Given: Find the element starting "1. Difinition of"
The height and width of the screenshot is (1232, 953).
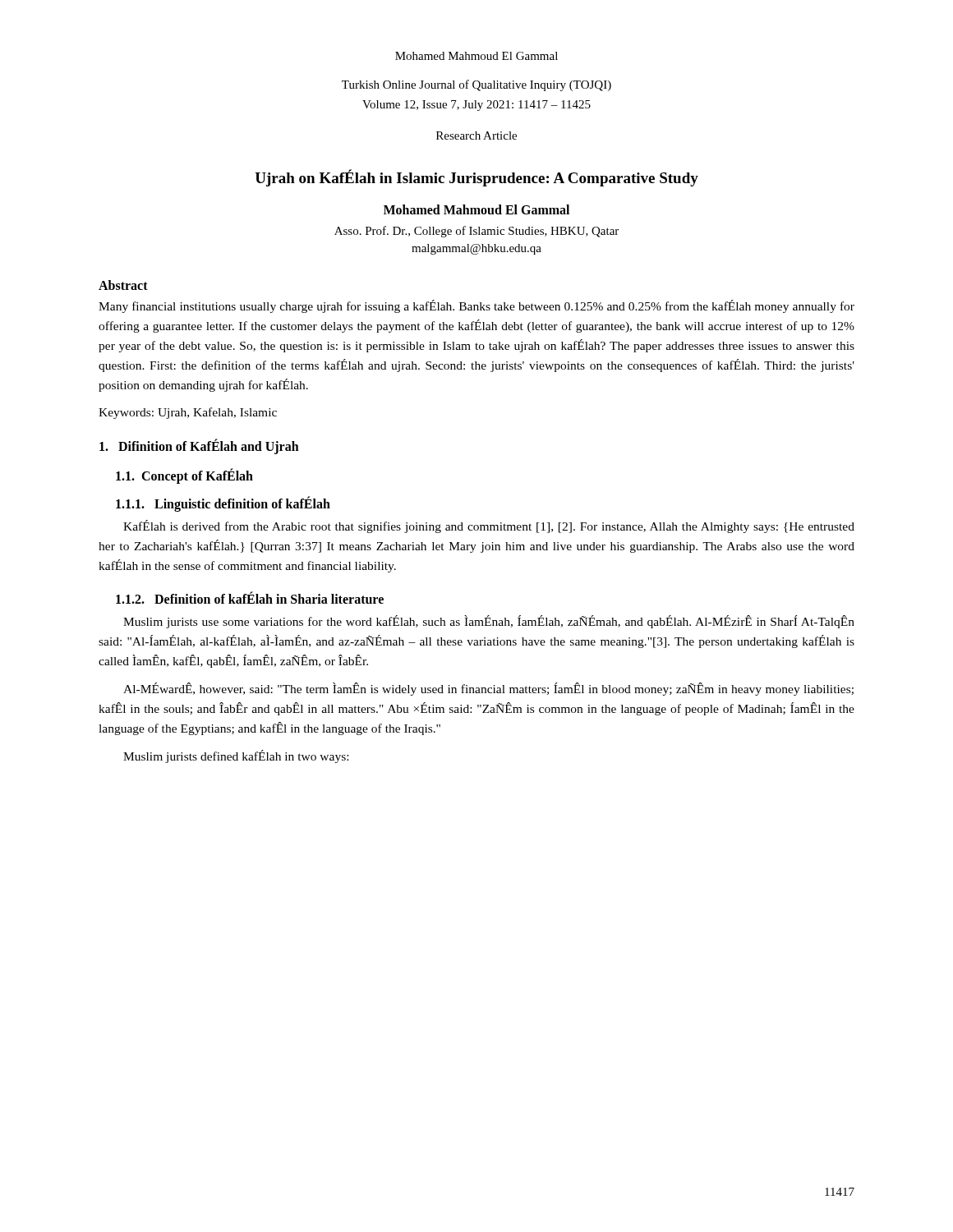Looking at the screenshot, I should tap(199, 446).
